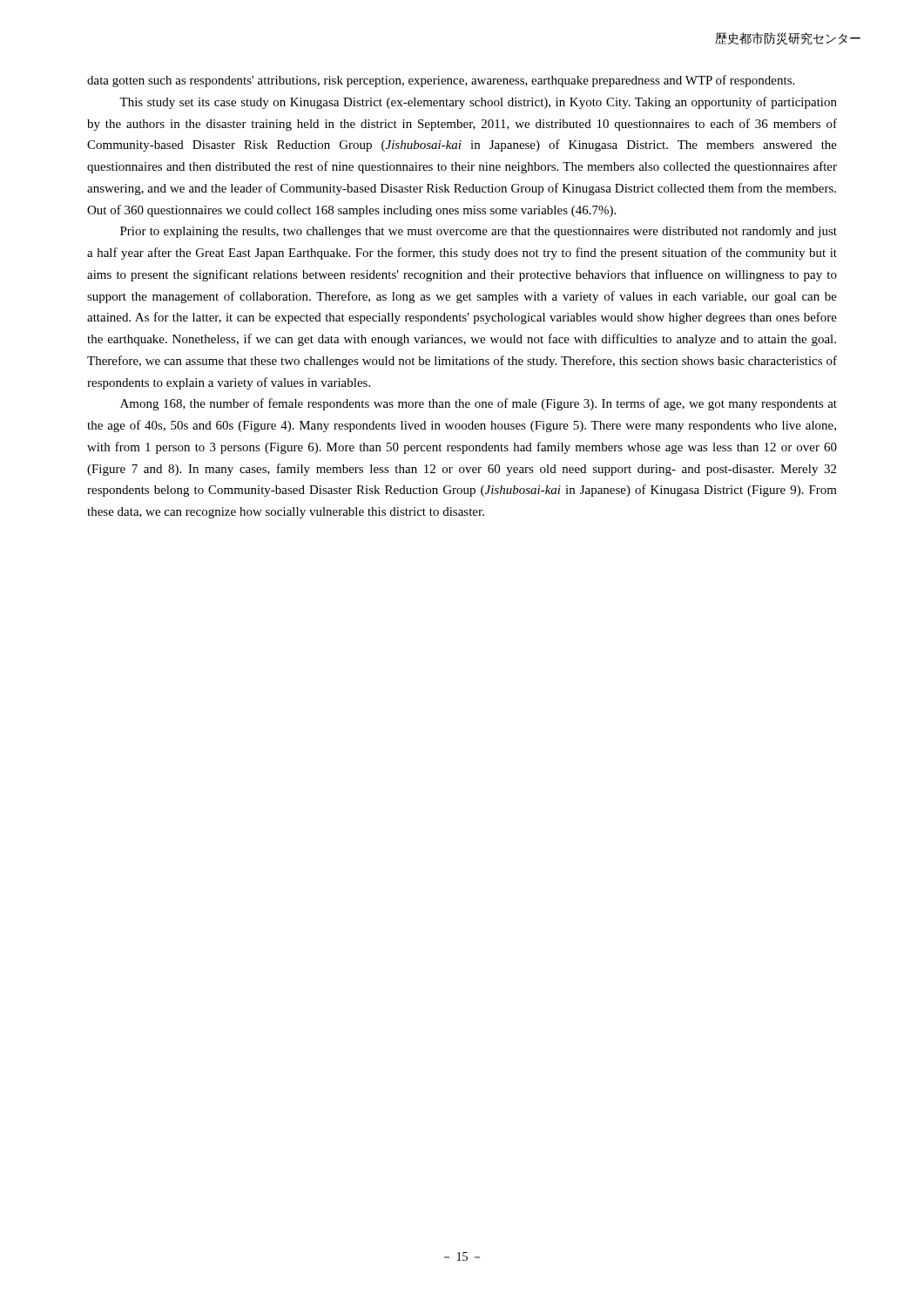This screenshot has width=924, height=1307.
Task: Click on the element starting "data gotten such as"
Action: click(x=462, y=80)
